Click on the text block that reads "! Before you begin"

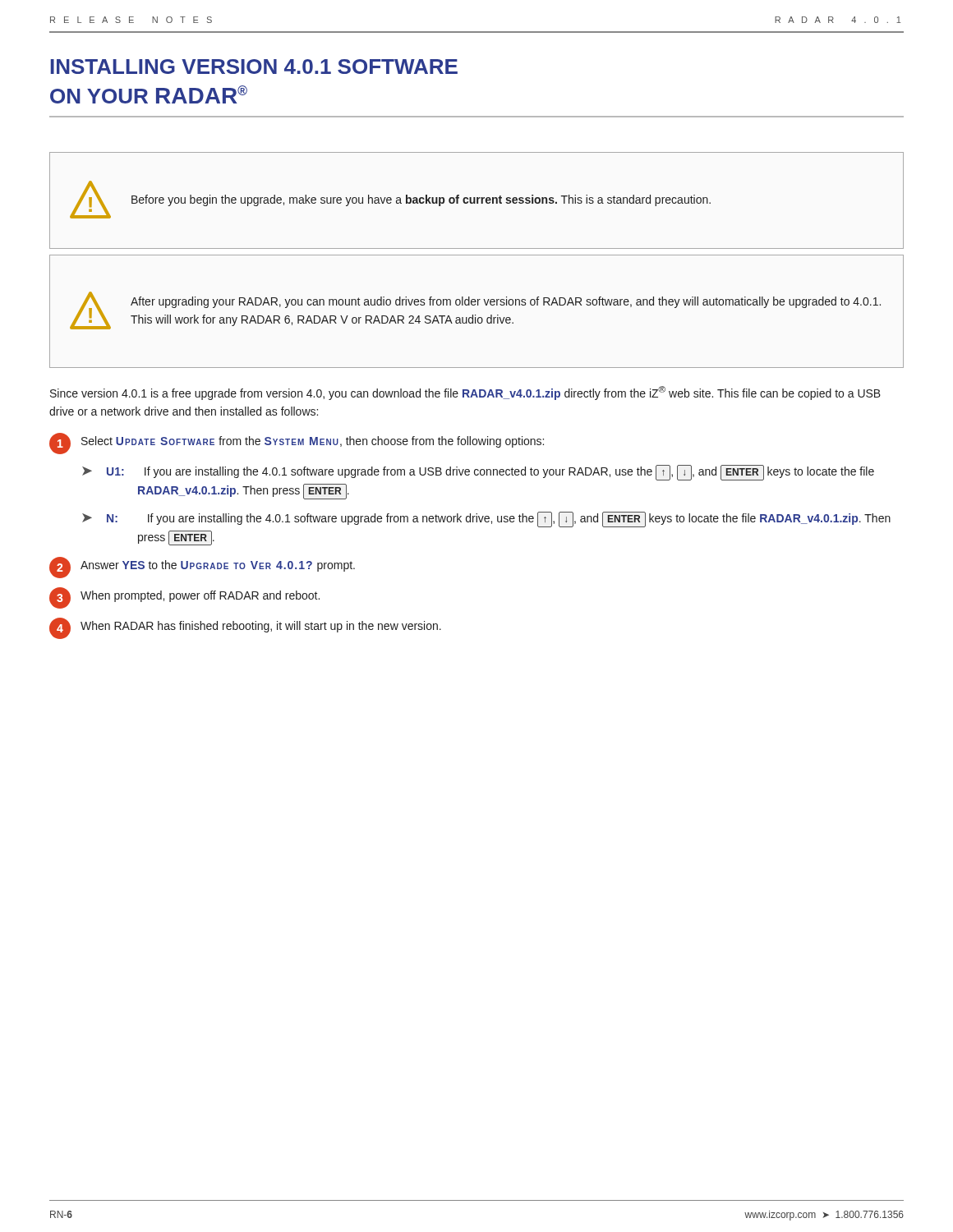(390, 200)
